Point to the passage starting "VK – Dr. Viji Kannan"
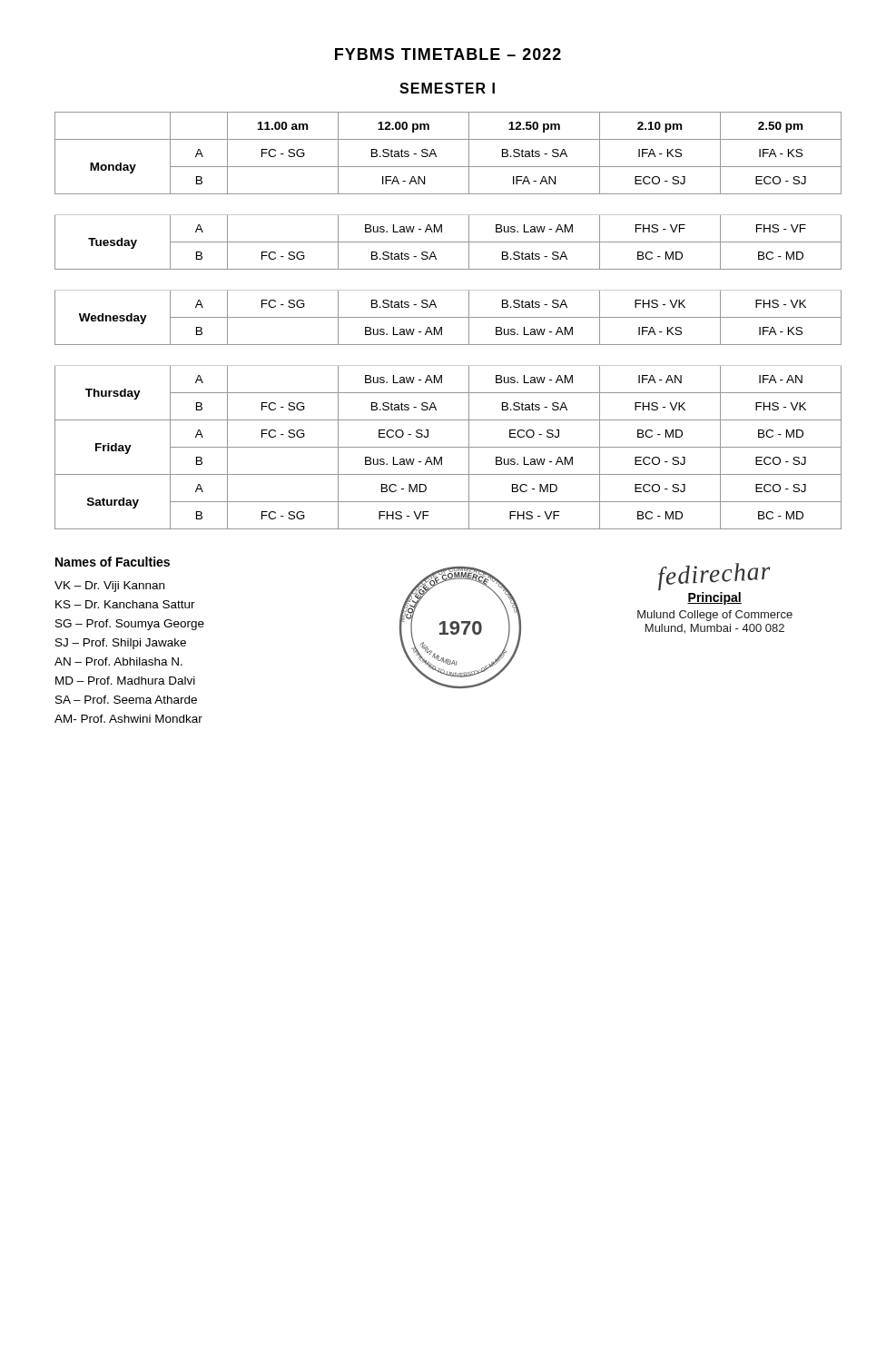 click(110, 585)
